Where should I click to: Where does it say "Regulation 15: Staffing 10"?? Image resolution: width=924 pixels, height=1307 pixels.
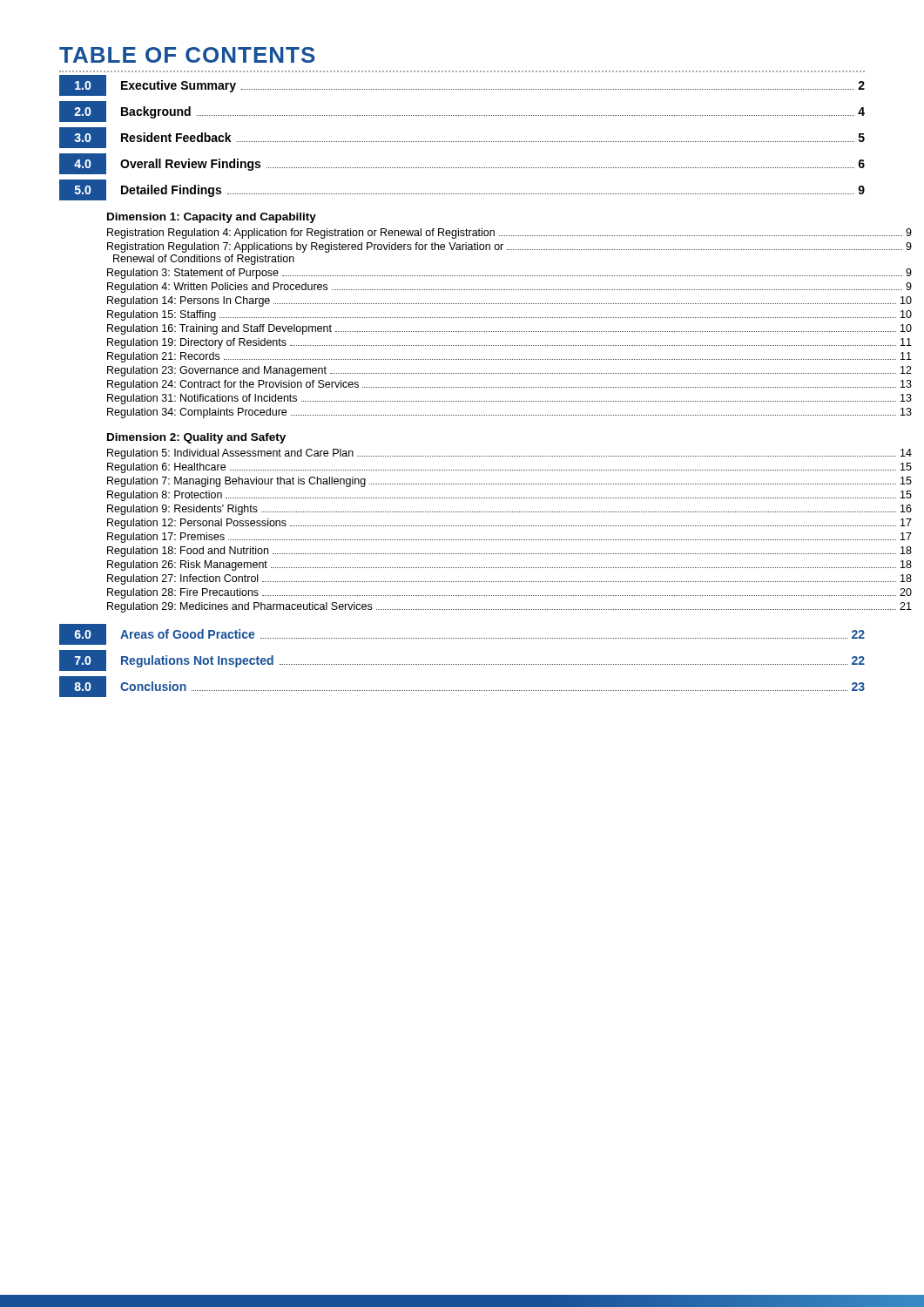coord(509,315)
